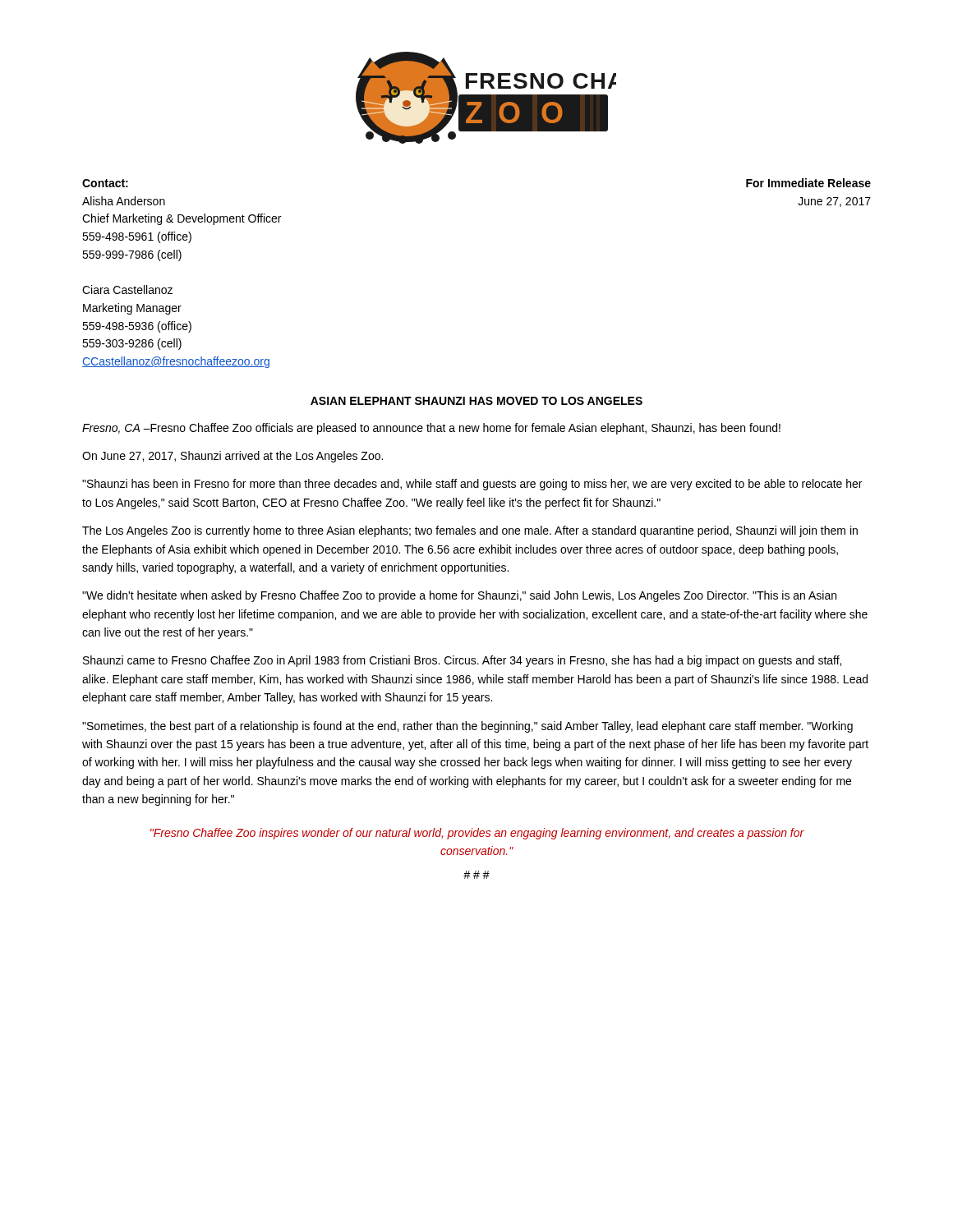This screenshot has height=1232, width=953.
Task: Locate the text block starting "The Los Angeles"
Action: [x=470, y=549]
